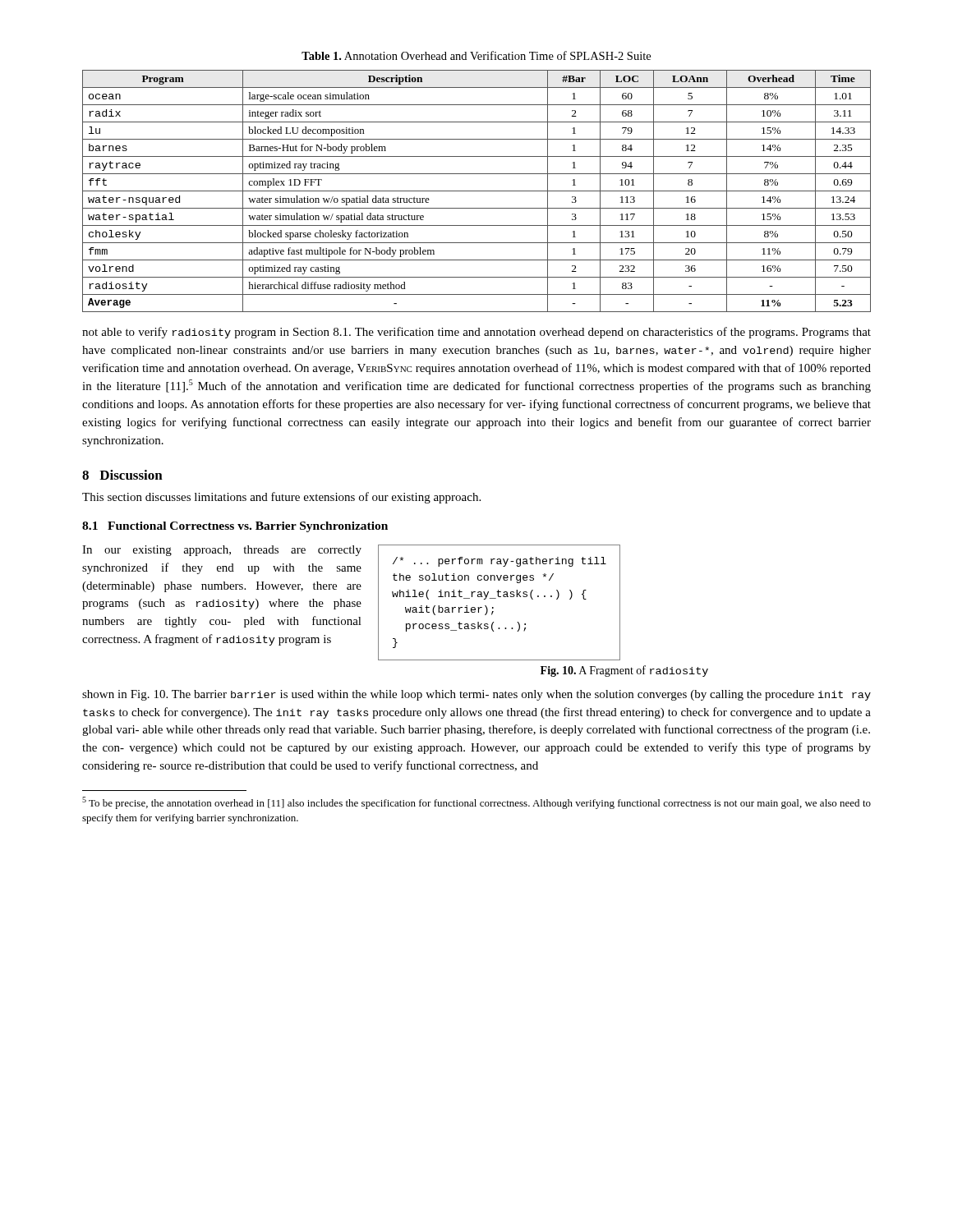Point to the block starting "This section discusses limitations and future extensions"
The image size is (953, 1232).
pos(282,497)
